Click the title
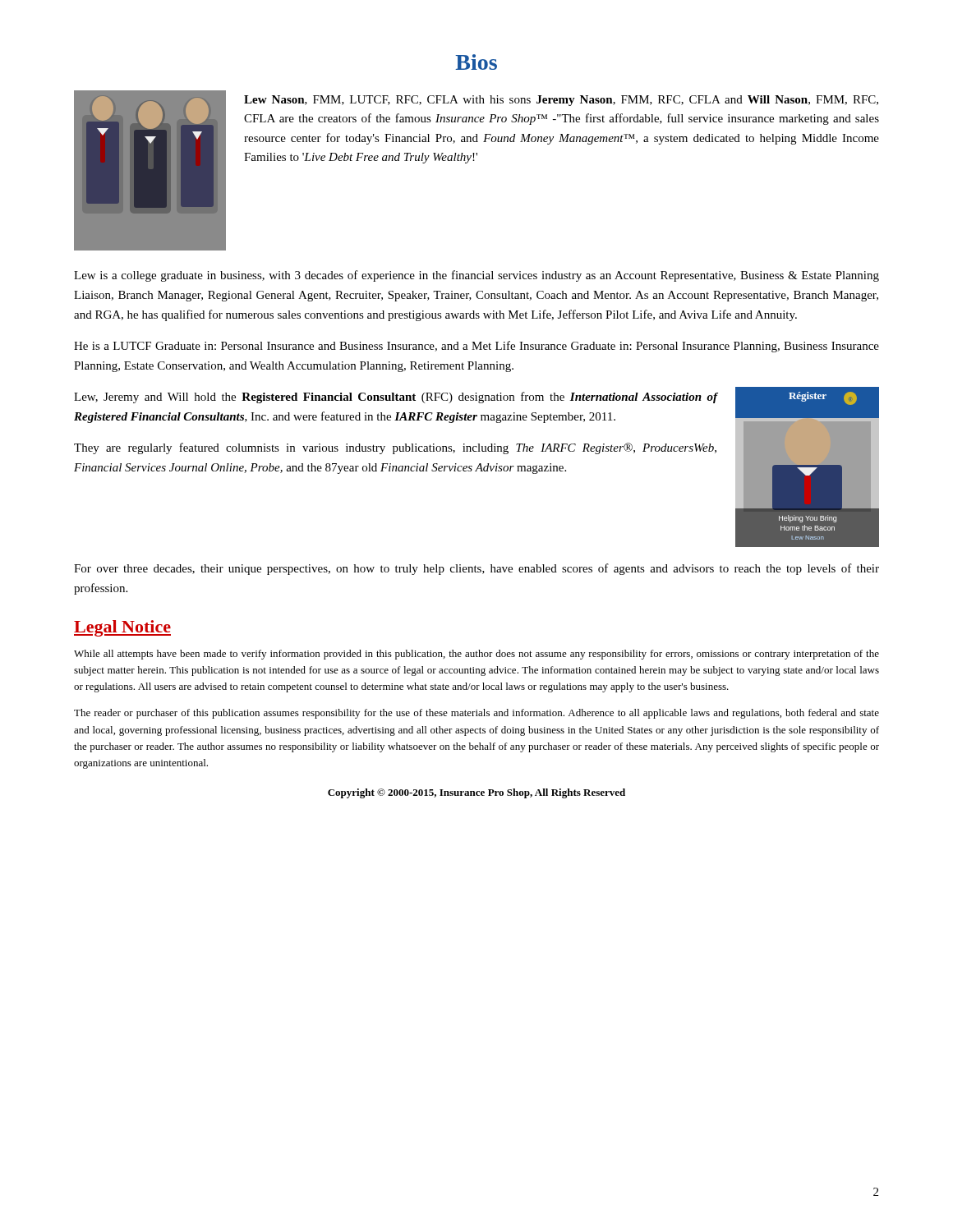Image resolution: width=953 pixels, height=1232 pixels. point(476,62)
